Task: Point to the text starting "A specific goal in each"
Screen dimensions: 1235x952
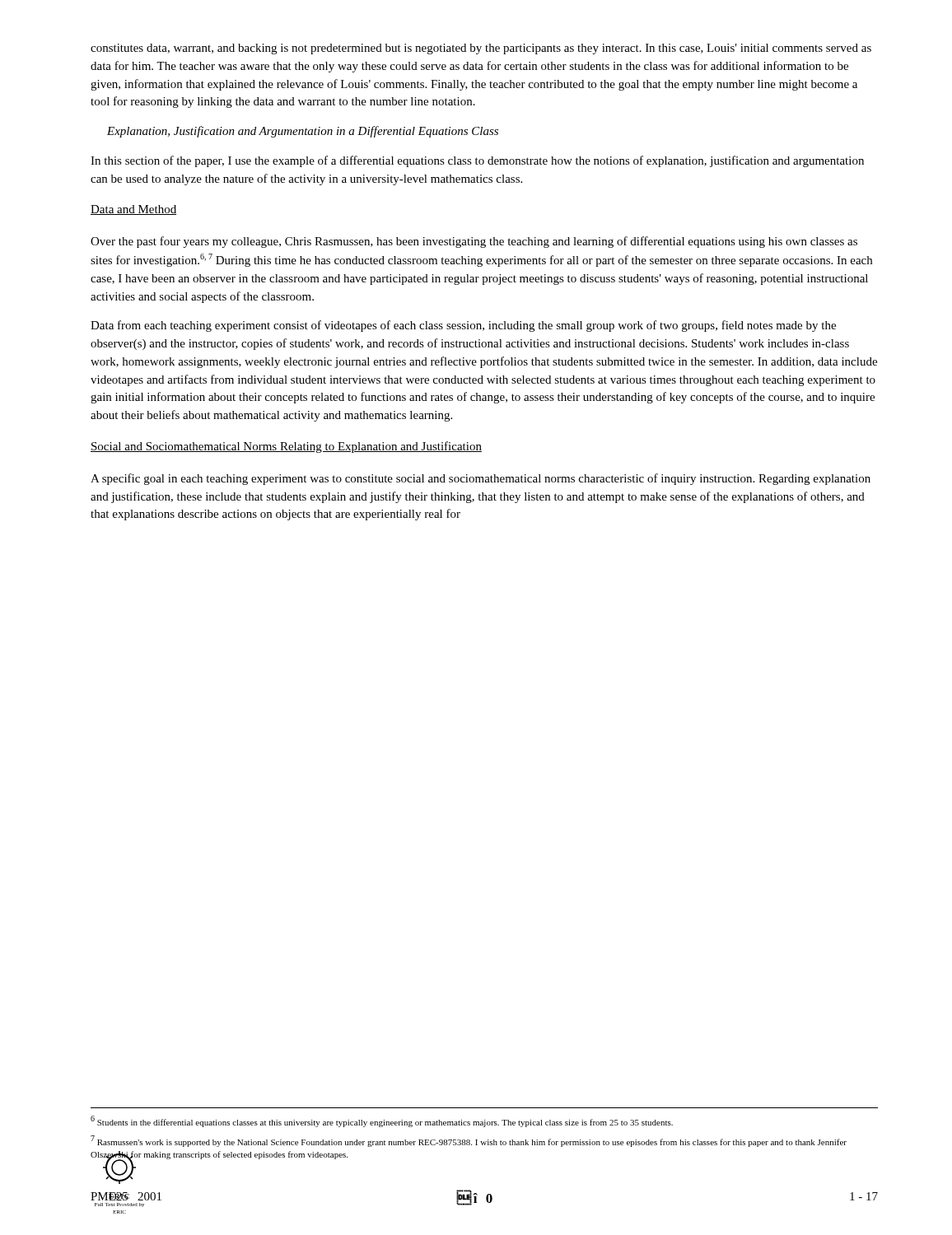Action: [x=481, y=496]
